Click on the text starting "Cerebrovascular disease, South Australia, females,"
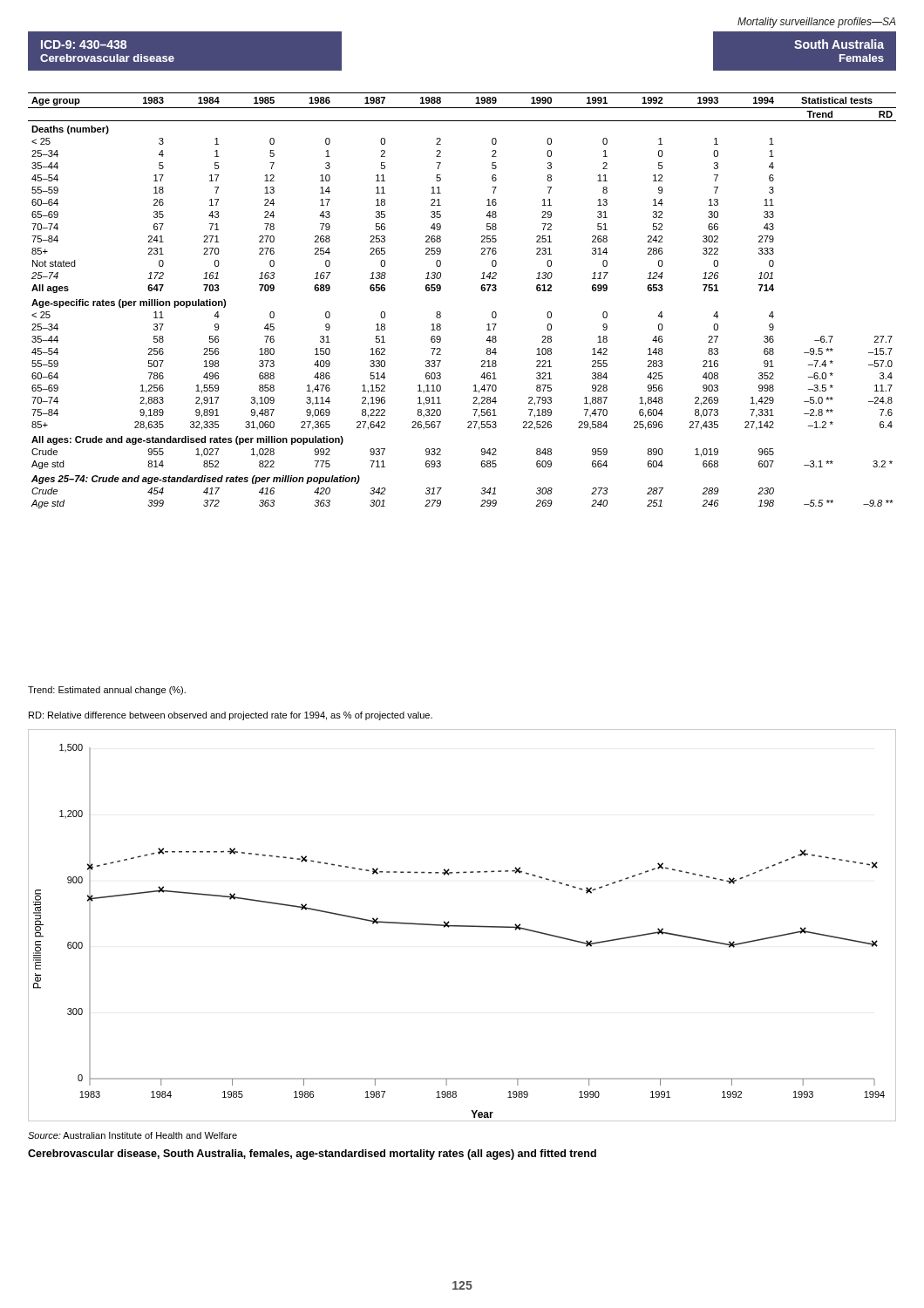 312,1154
